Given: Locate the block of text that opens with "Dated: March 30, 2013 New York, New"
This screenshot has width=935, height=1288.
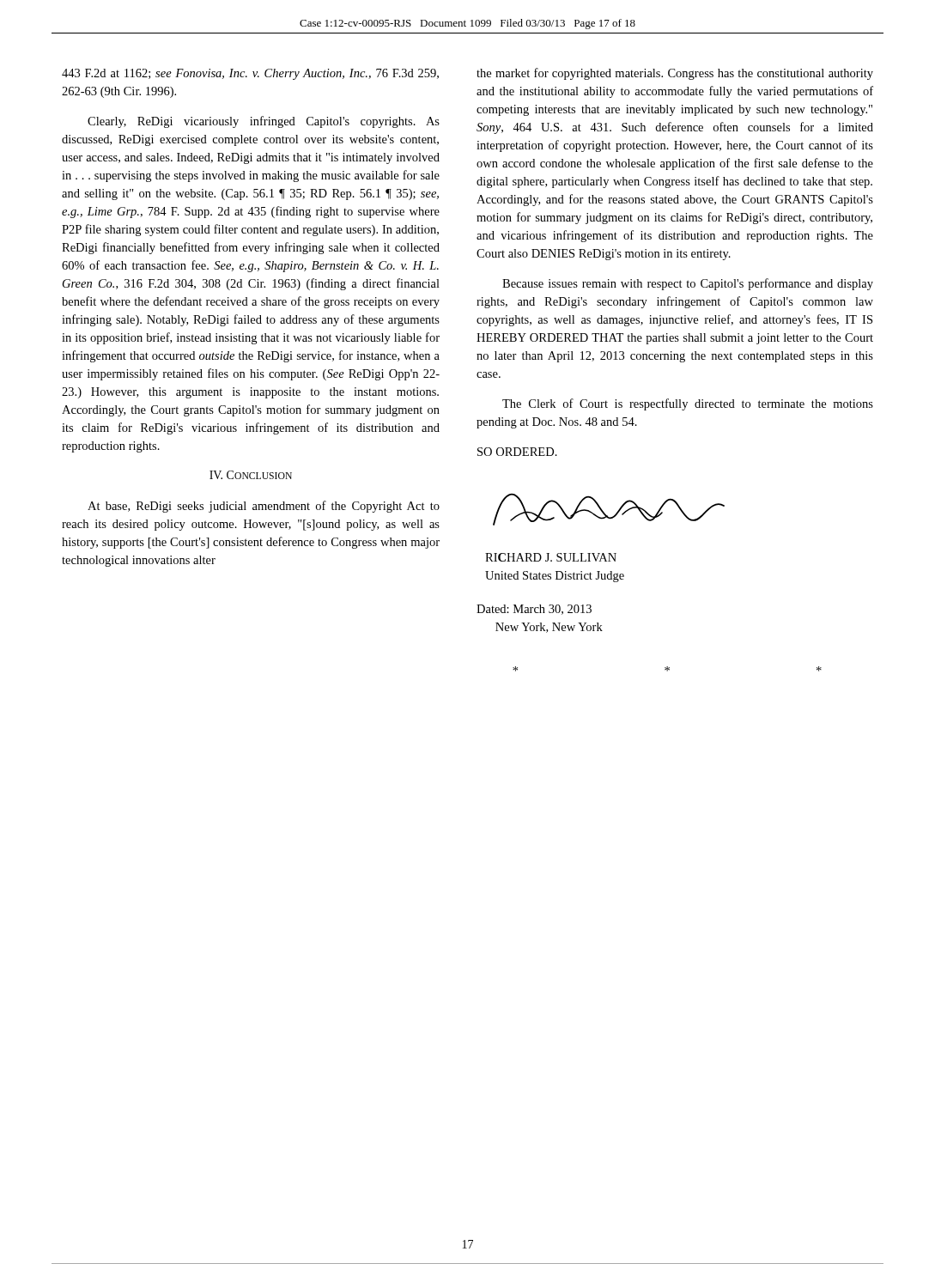Looking at the screenshot, I should click(539, 618).
